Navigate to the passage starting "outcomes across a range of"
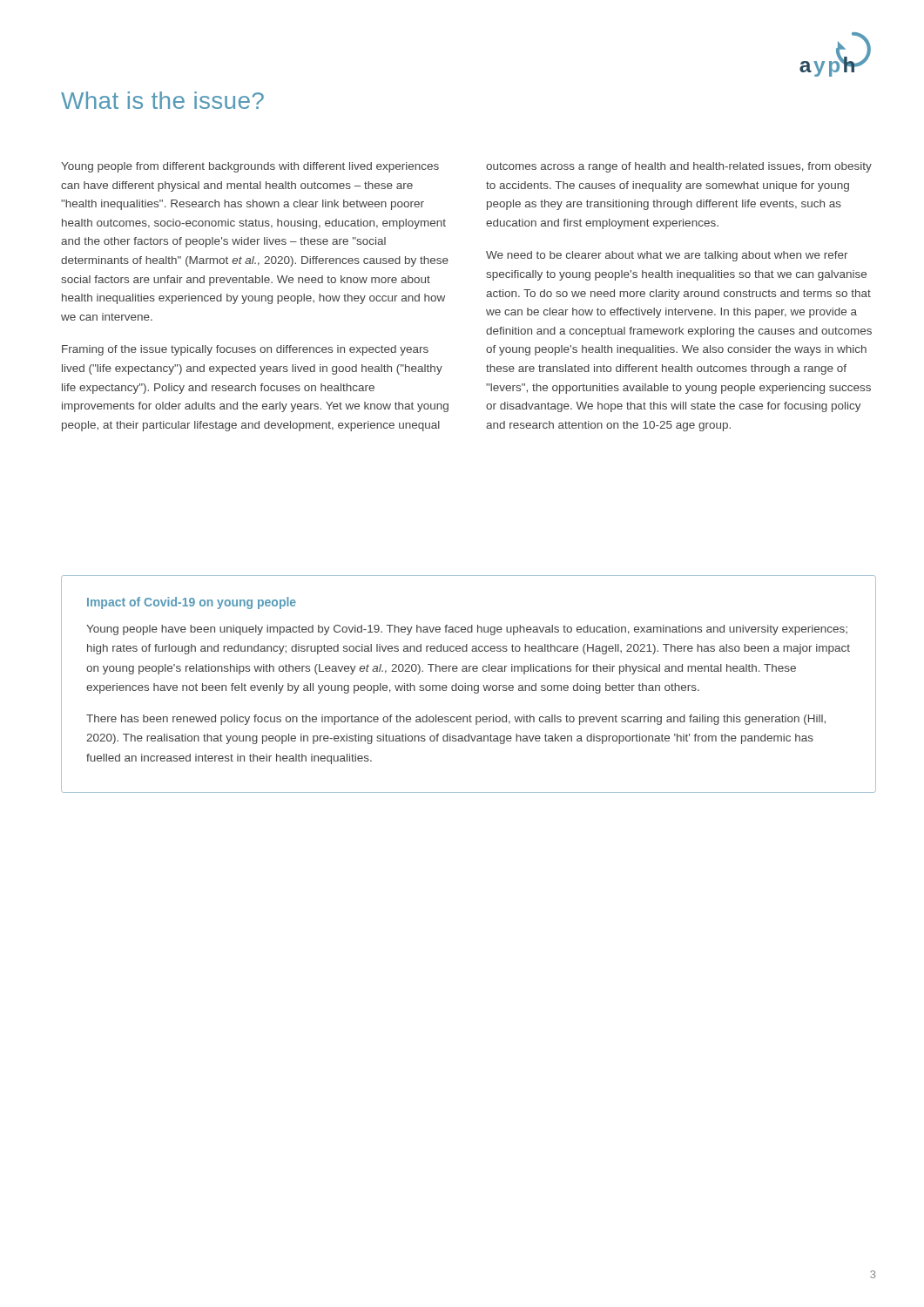Screen dimensions: 1307x924 click(681, 194)
